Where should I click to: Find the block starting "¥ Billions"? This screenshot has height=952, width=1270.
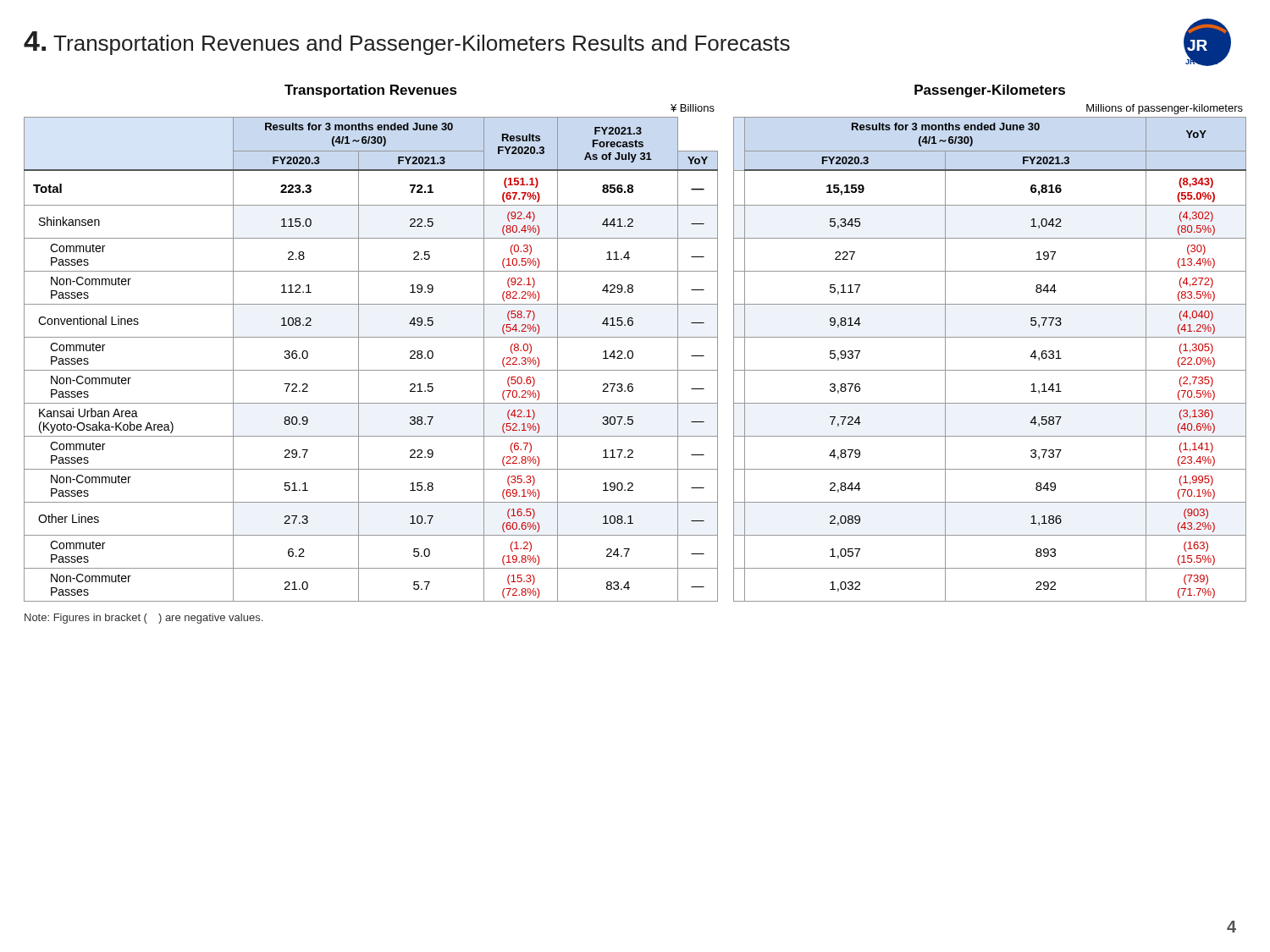click(x=693, y=108)
